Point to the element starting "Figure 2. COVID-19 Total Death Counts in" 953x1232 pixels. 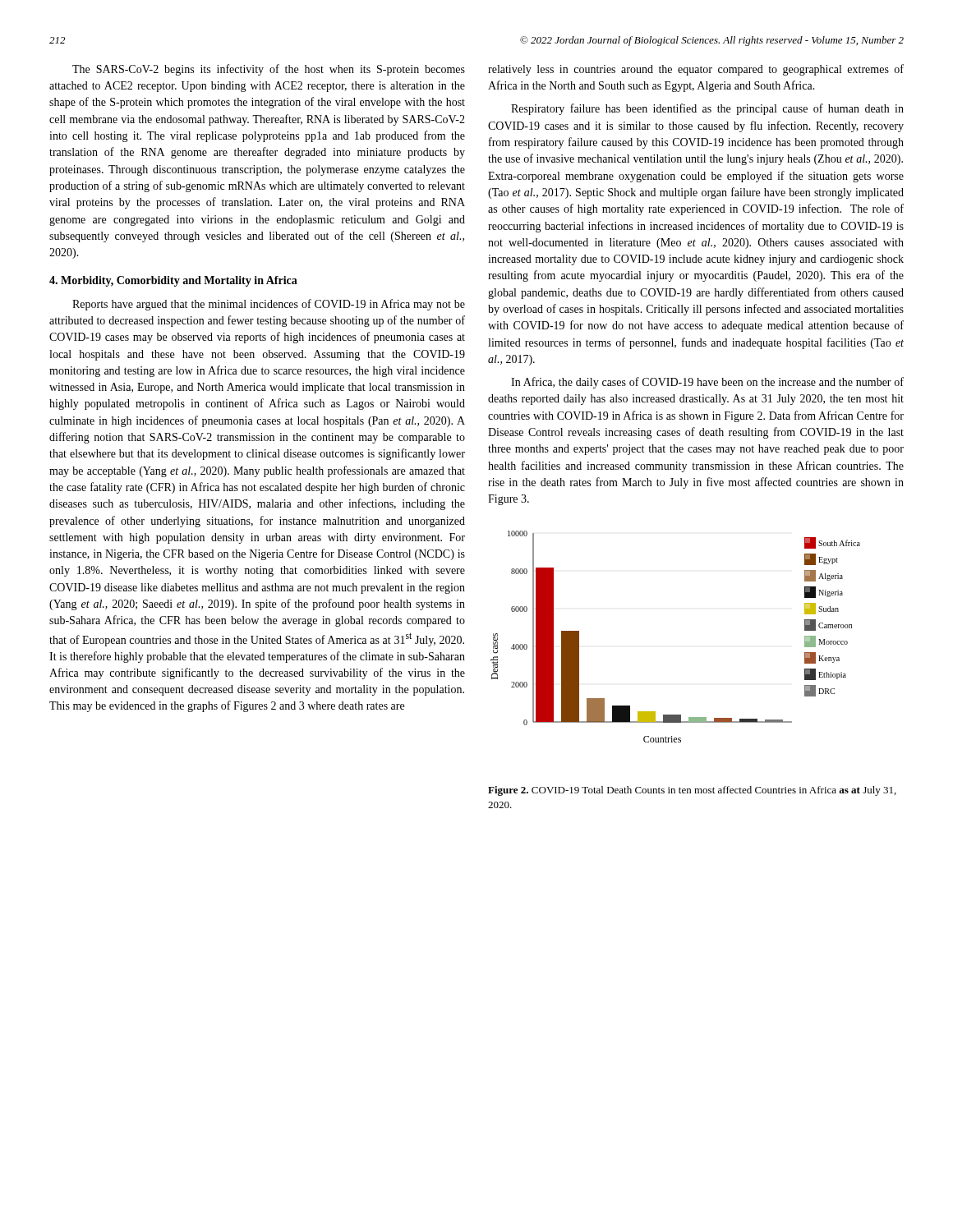click(692, 797)
